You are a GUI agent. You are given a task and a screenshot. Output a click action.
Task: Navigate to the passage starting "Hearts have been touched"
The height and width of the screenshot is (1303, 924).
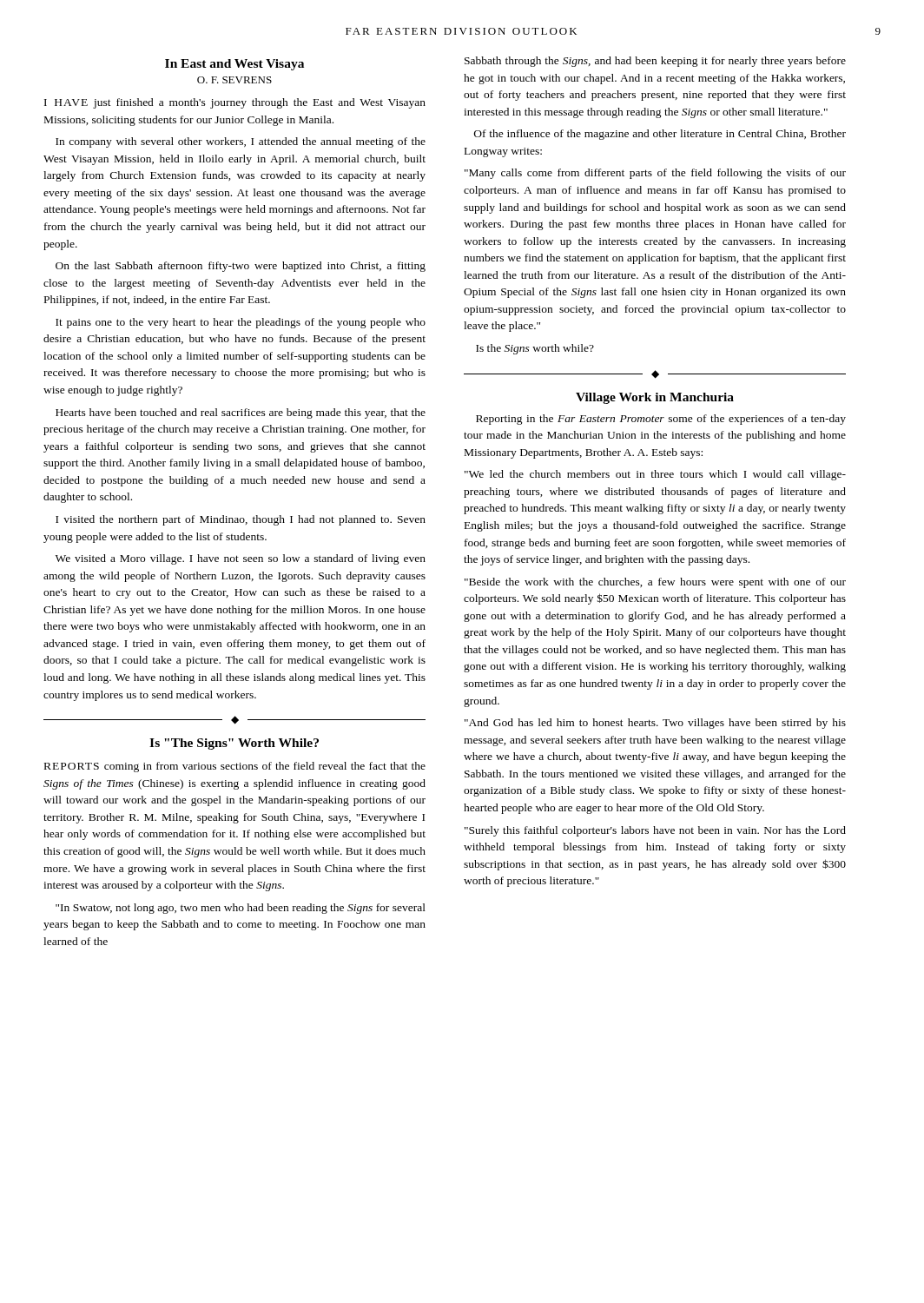tap(234, 454)
